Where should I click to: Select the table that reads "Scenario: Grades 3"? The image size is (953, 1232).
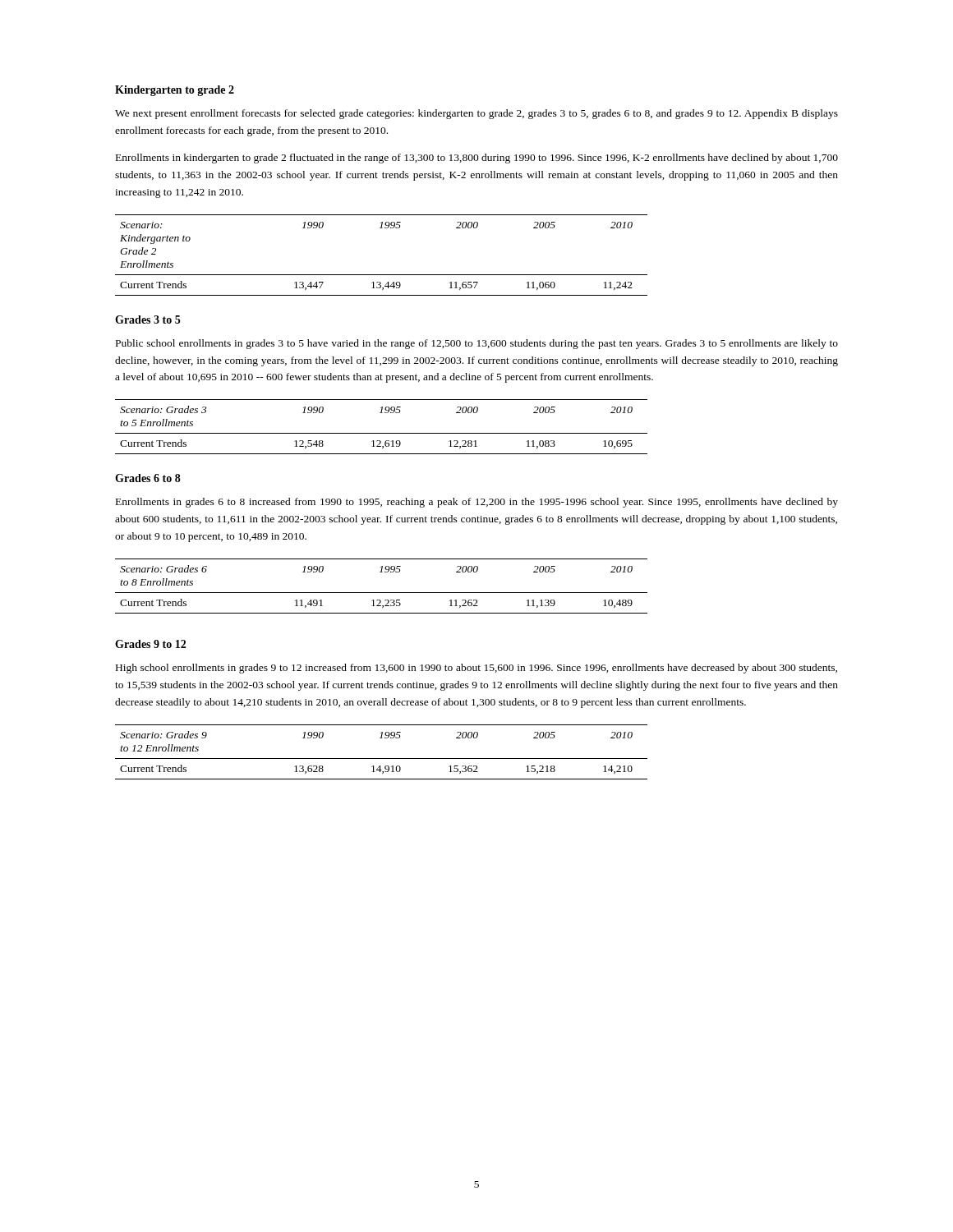point(476,427)
